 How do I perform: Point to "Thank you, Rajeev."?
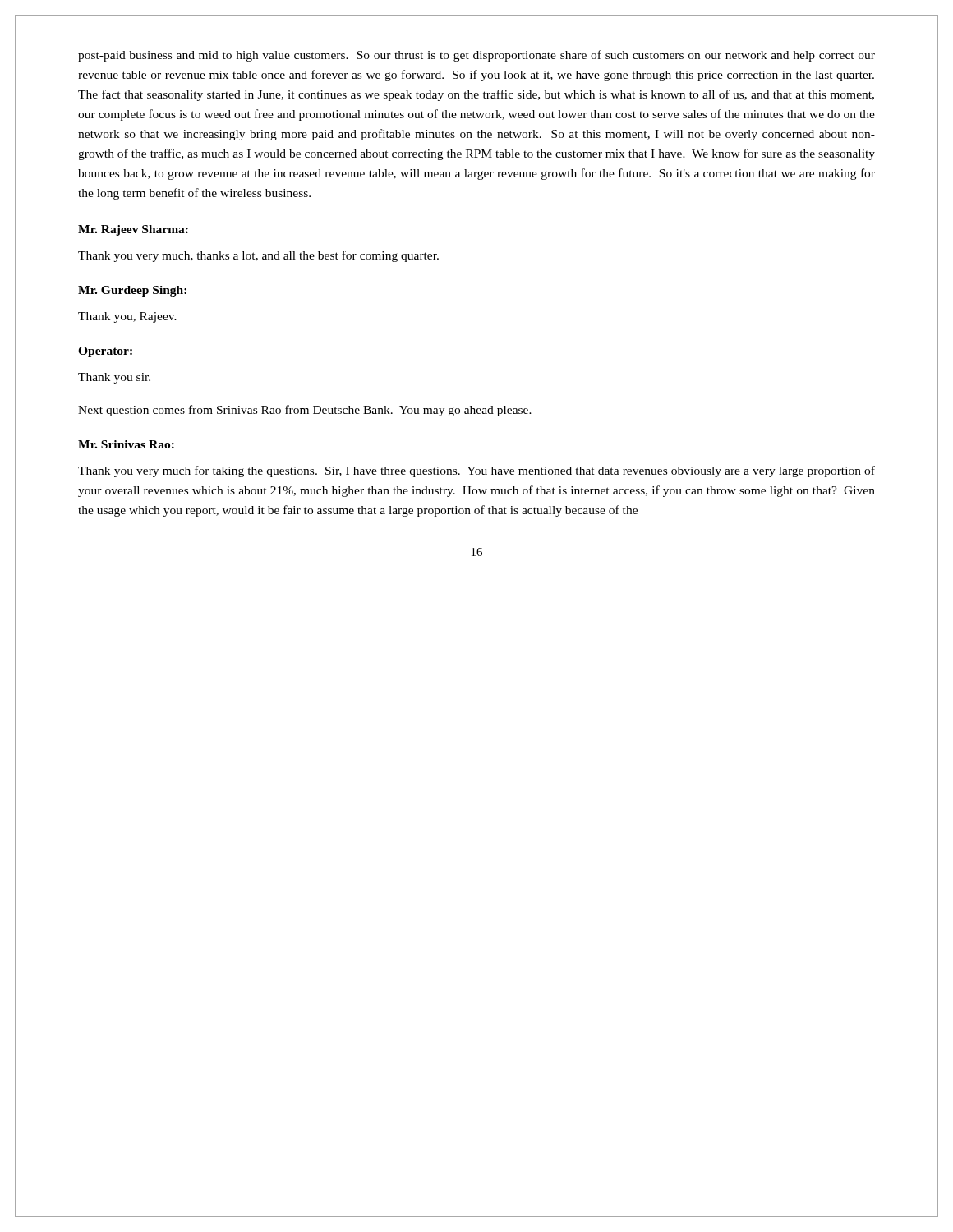pyautogui.click(x=128, y=316)
